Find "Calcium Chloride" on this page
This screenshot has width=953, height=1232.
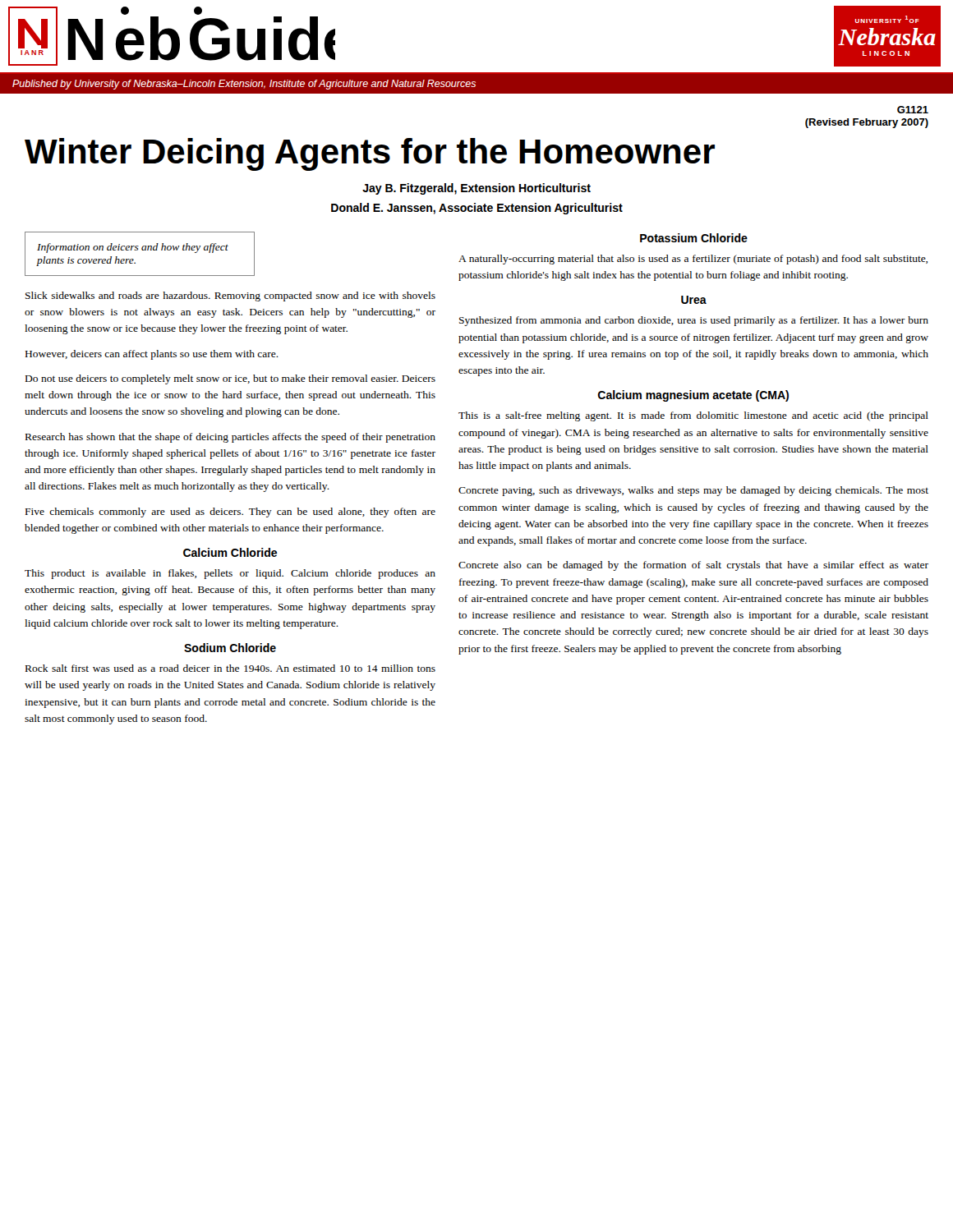point(230,553)
